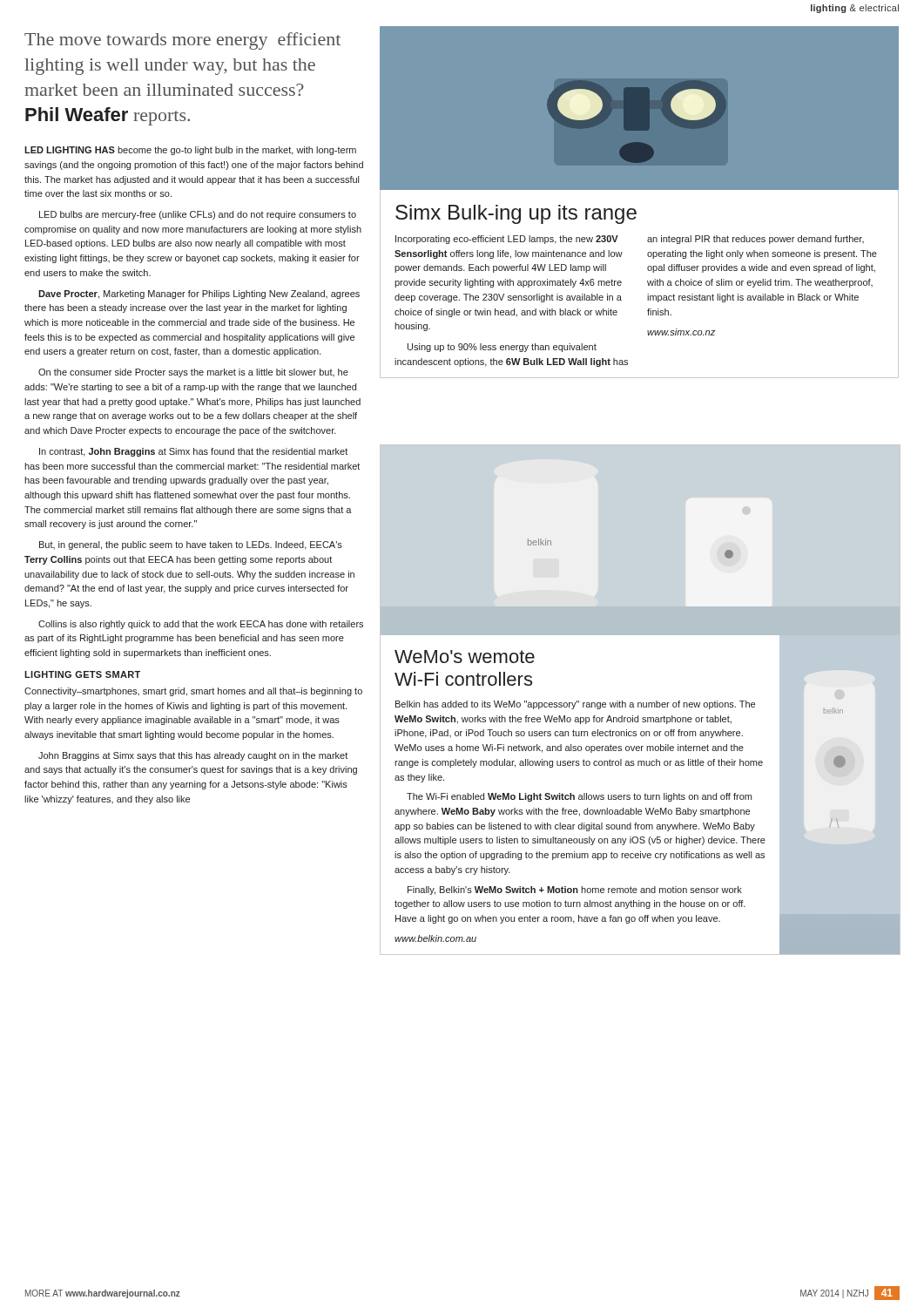Find the text block that says "Connectivity–smartphones, smart grid,"
The image size is (924, 1307).
click(194, 745)
